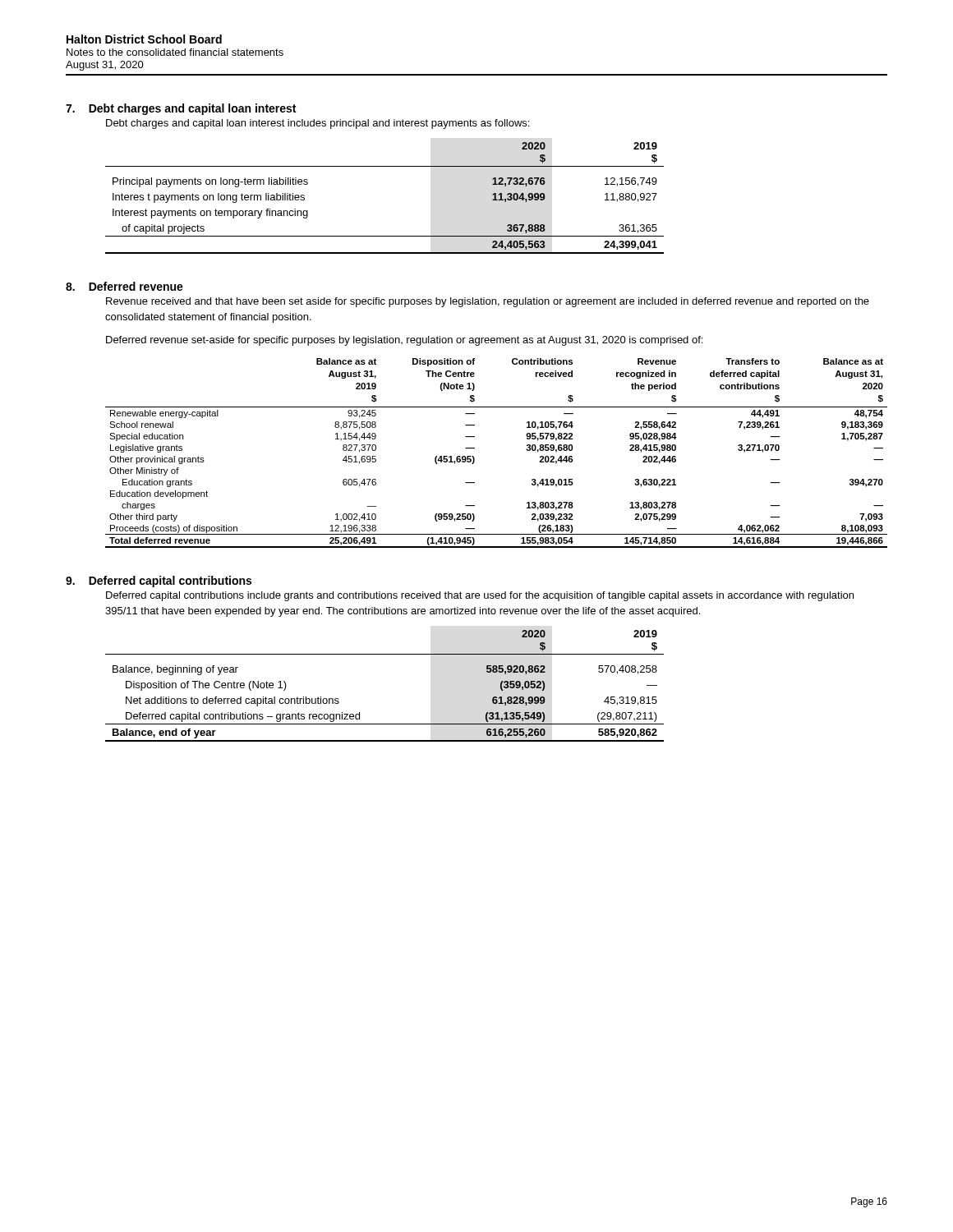Find the table that mentions "Renewable energy-capital"

coord(496,451)
